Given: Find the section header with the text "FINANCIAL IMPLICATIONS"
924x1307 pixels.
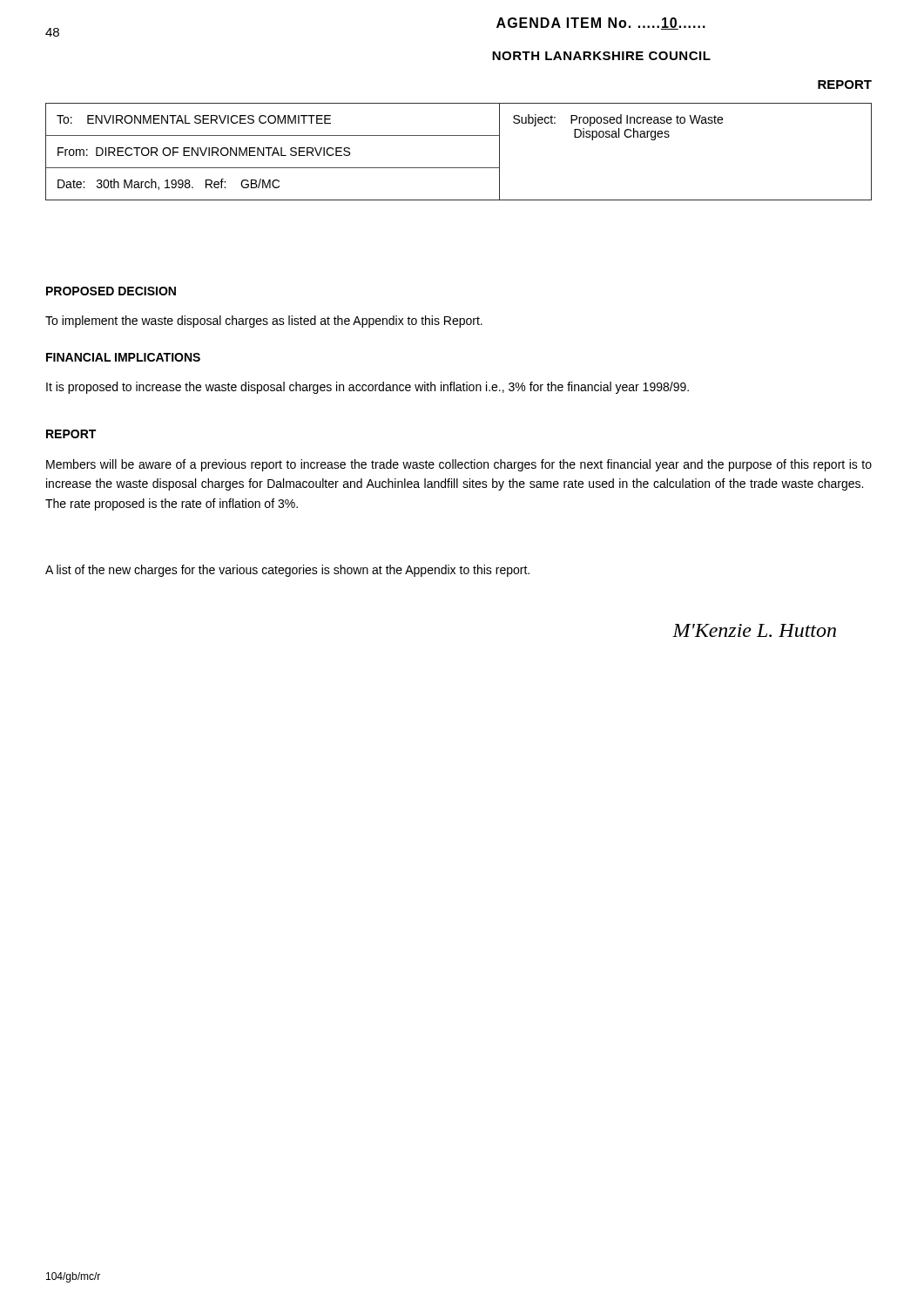Looking at the screenshot, I should (x=123, y=357).
